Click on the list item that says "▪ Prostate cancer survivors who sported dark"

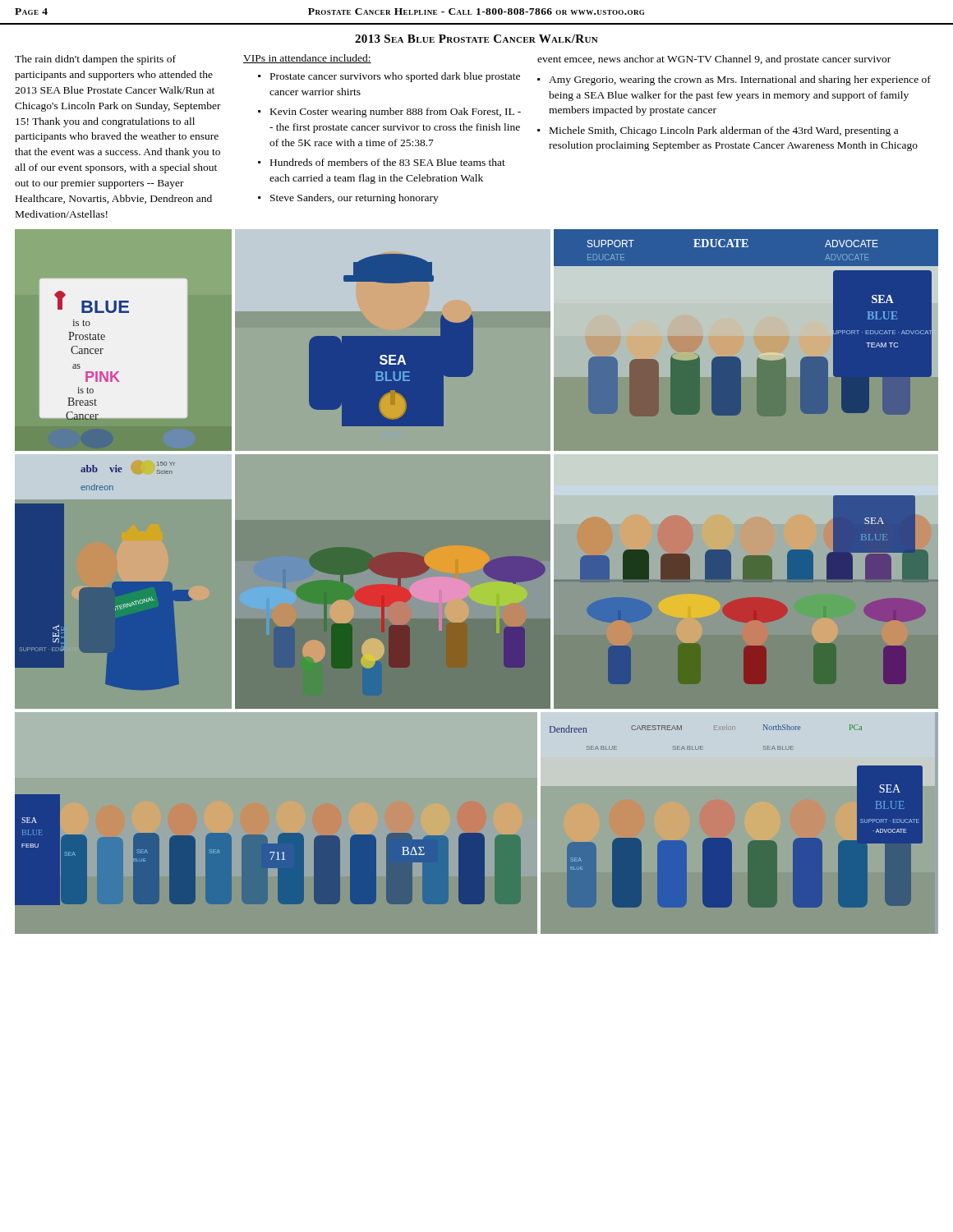pos(389,84)
